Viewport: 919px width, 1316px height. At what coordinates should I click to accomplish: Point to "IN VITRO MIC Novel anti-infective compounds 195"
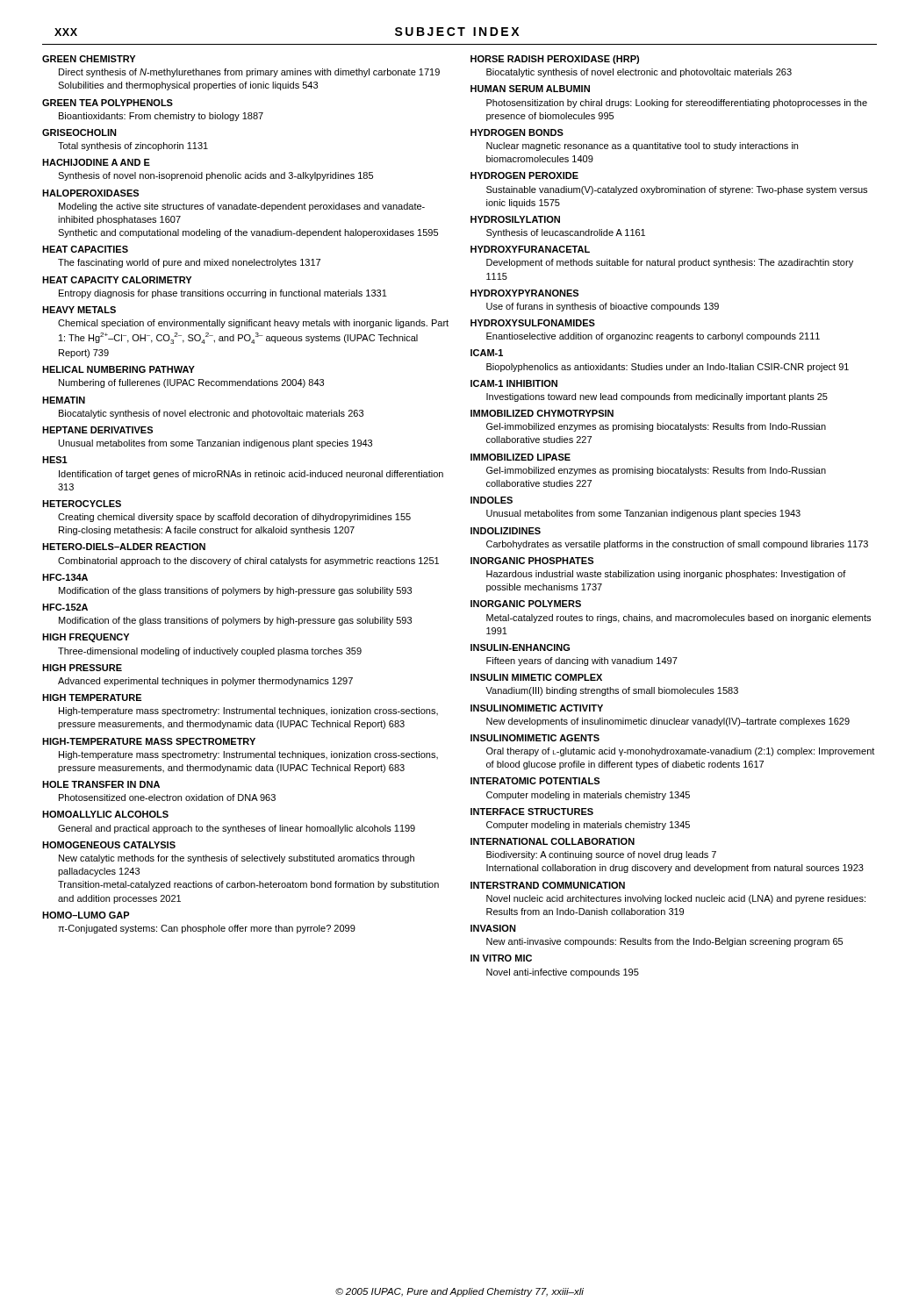click(501, 958)
